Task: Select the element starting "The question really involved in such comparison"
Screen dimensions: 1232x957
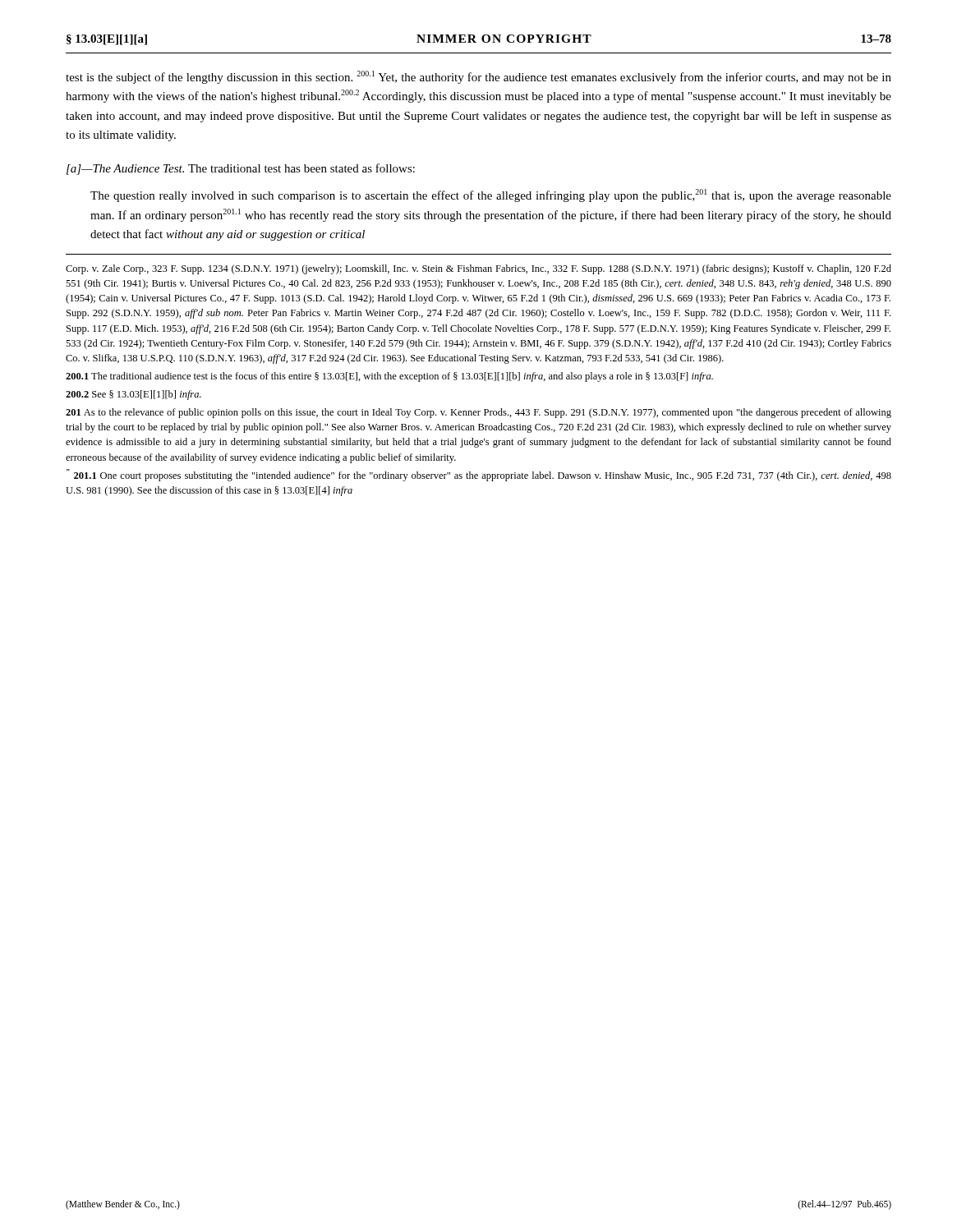Action: [x=491, y=214]
